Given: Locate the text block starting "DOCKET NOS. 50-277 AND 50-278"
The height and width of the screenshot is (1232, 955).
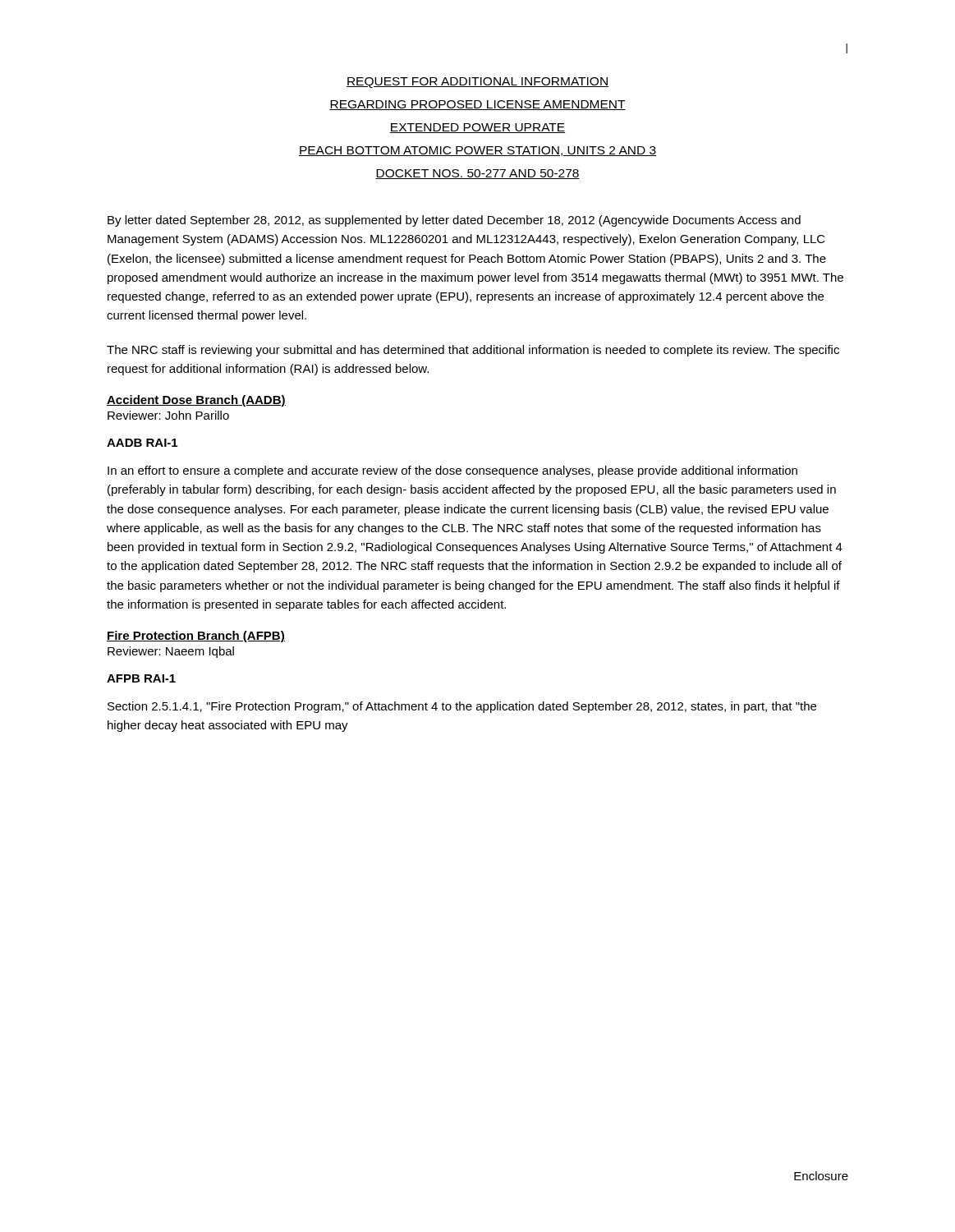Looking at the screenshot, I should [478, 173].
